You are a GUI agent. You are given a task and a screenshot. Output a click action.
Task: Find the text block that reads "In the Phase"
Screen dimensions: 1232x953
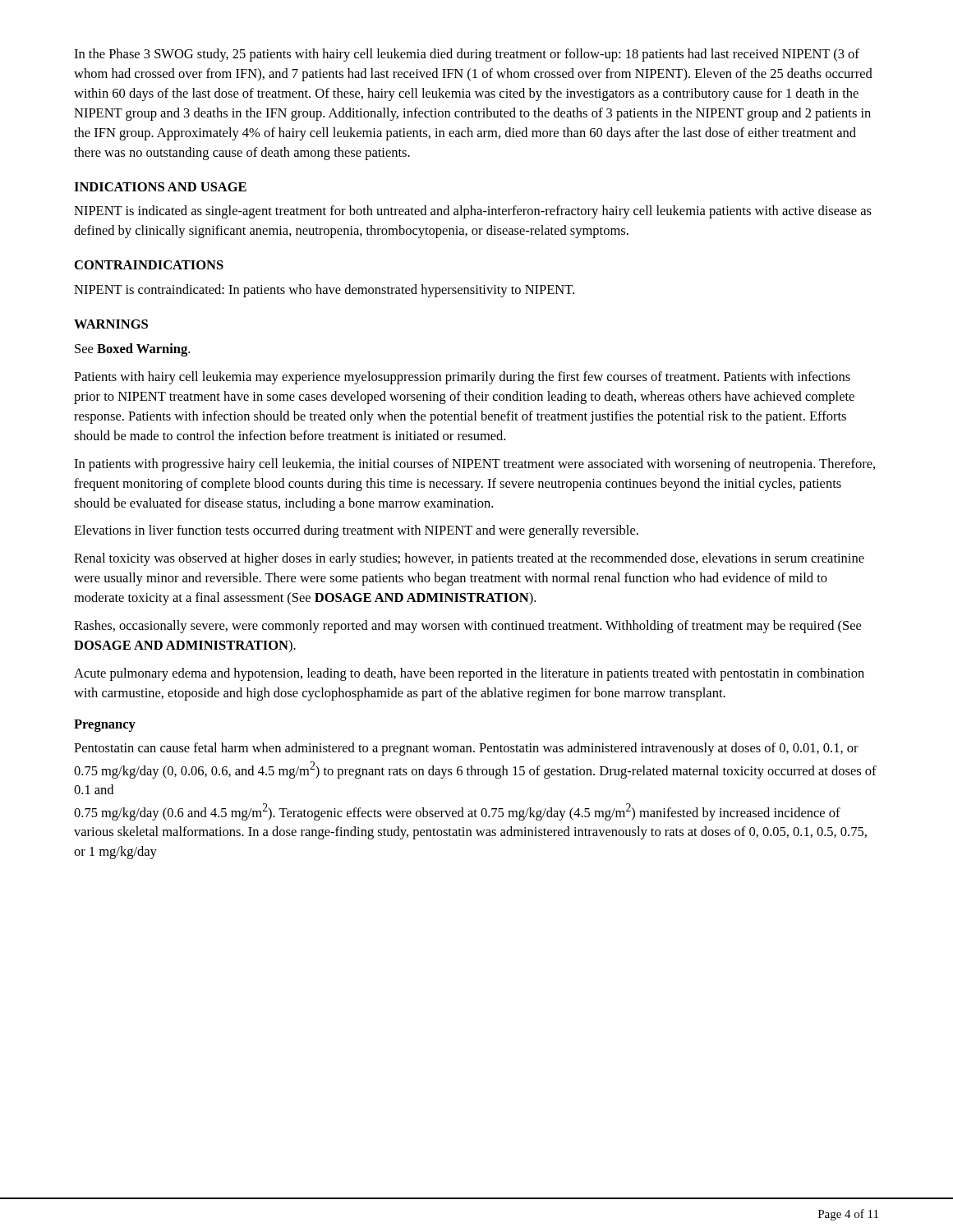[473, 103]
